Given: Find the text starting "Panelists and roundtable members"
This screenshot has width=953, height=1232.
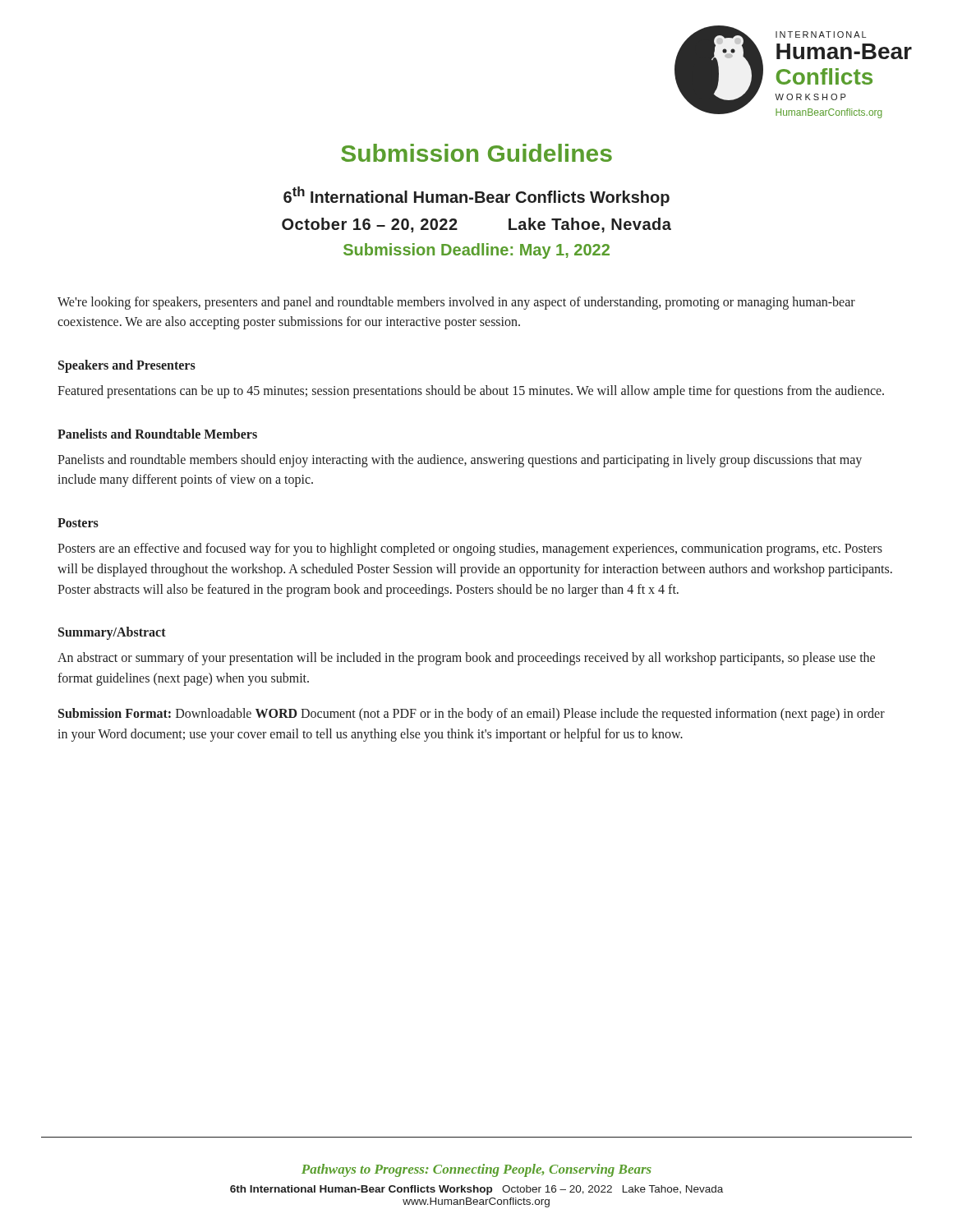Looking at the screenshot, I should (460, 469).
